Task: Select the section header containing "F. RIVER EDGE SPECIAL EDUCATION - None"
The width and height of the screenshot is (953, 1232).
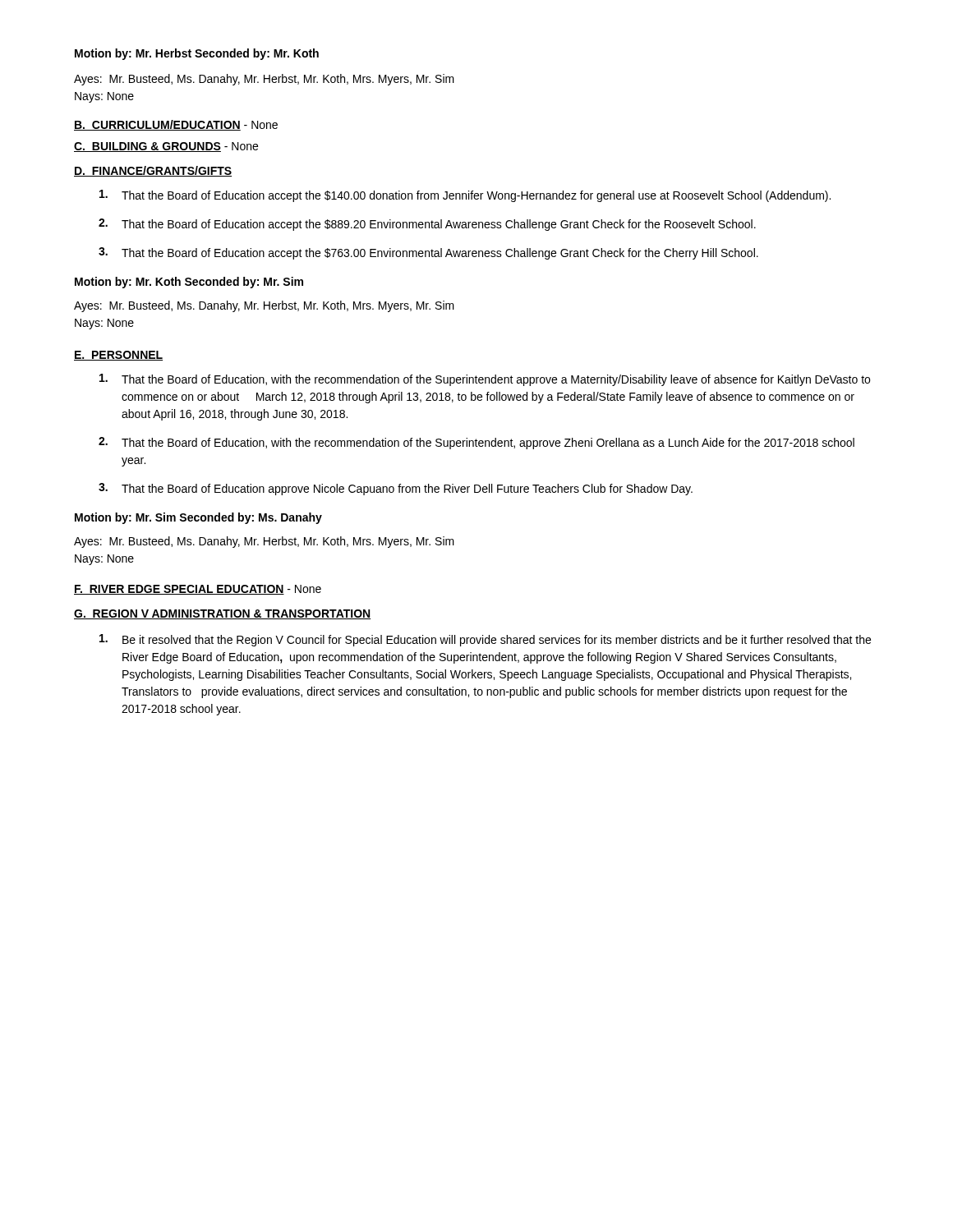Action: (x=198, y=589)
